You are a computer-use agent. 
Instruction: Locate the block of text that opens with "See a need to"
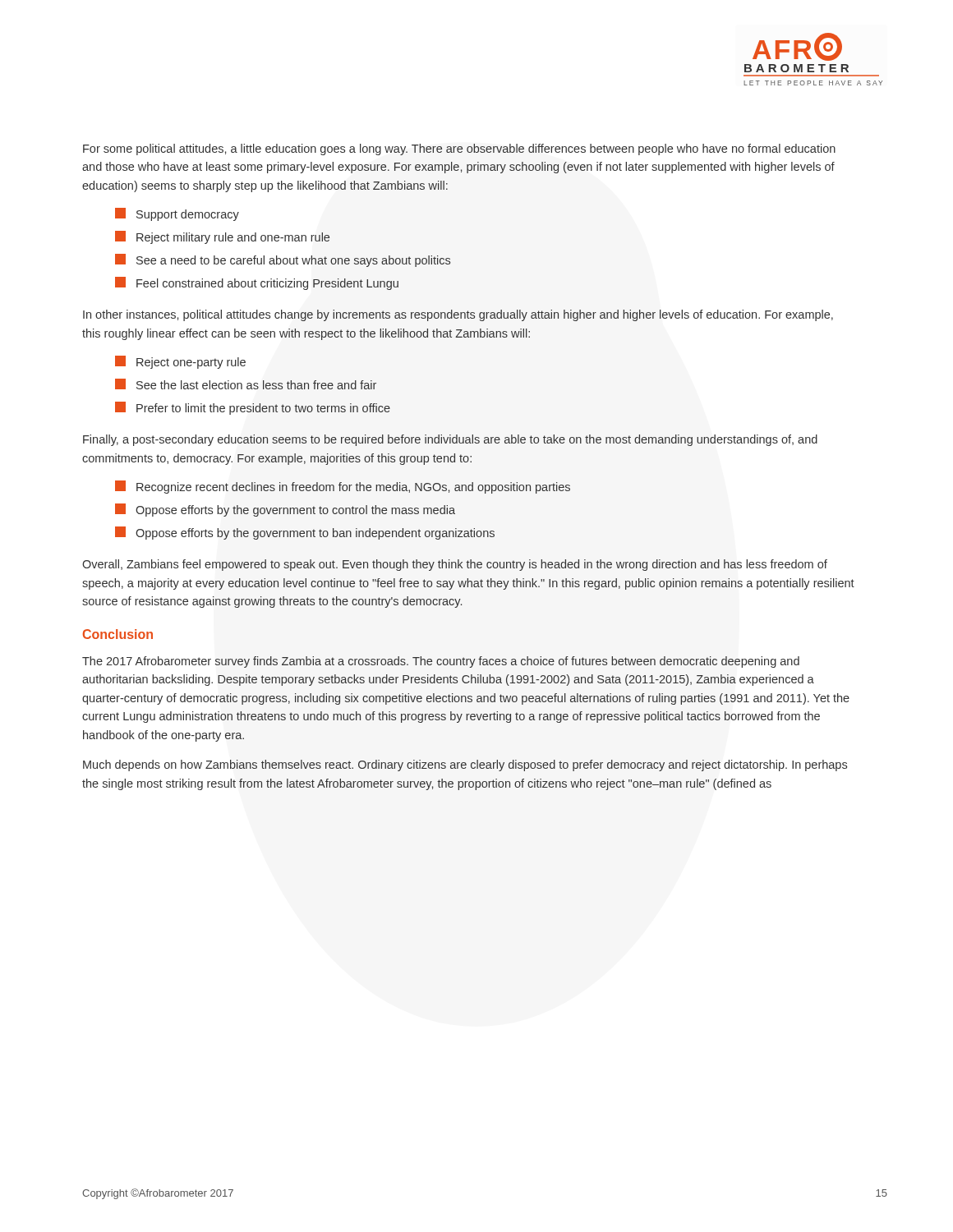(x=283, y=261)
